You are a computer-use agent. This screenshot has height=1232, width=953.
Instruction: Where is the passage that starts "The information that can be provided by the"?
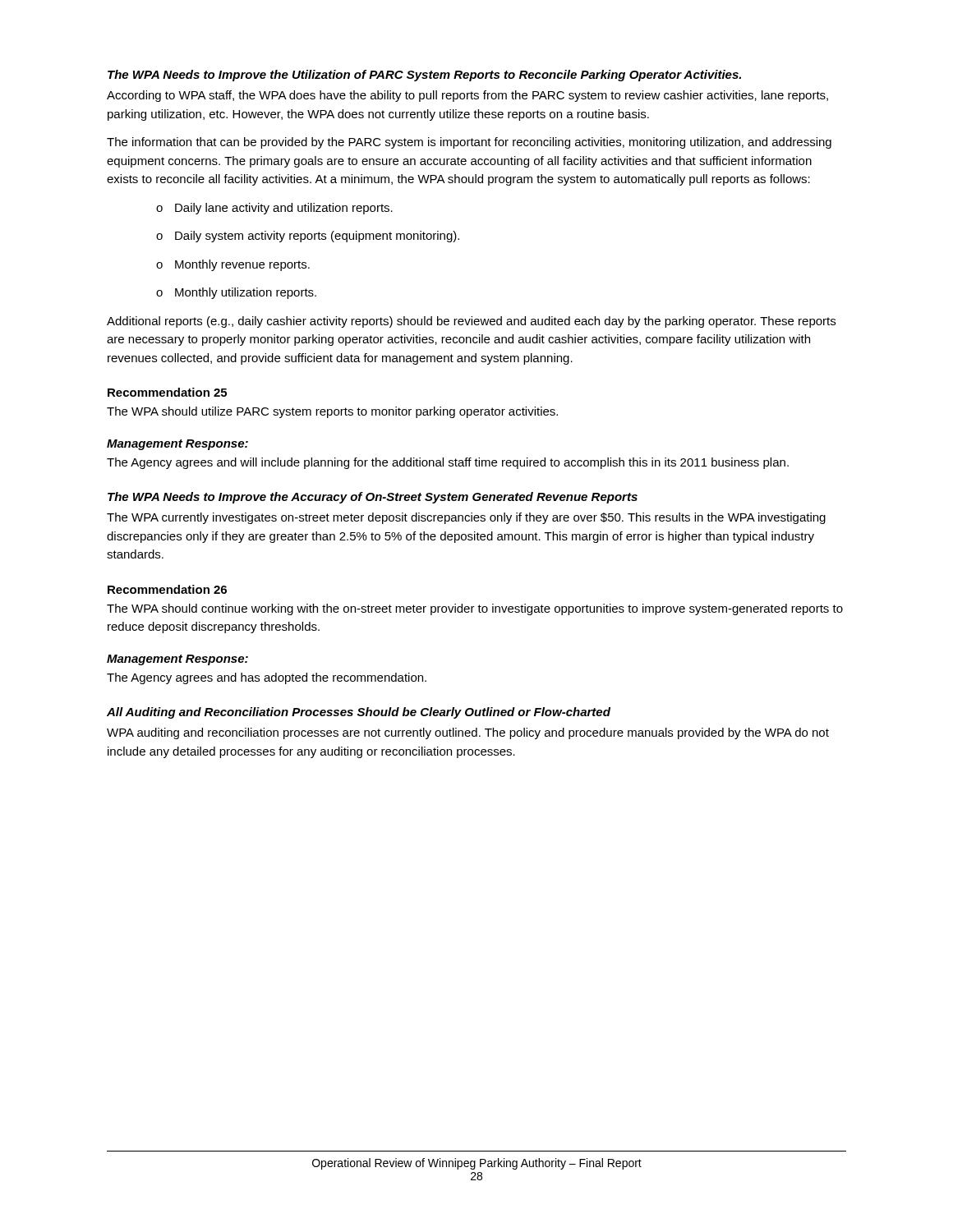pos(476,161)
